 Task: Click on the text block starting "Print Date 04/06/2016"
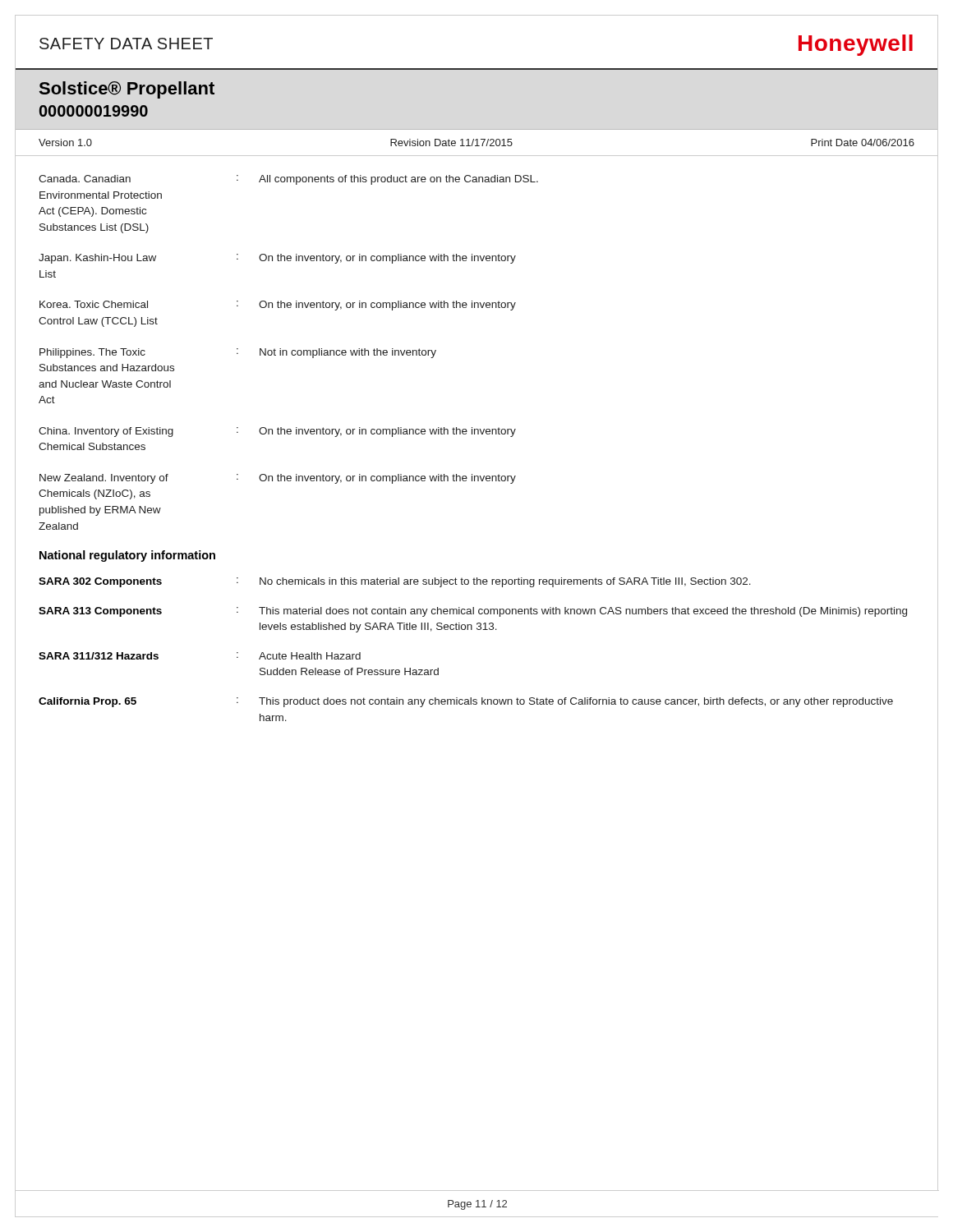tap(862, 143)
